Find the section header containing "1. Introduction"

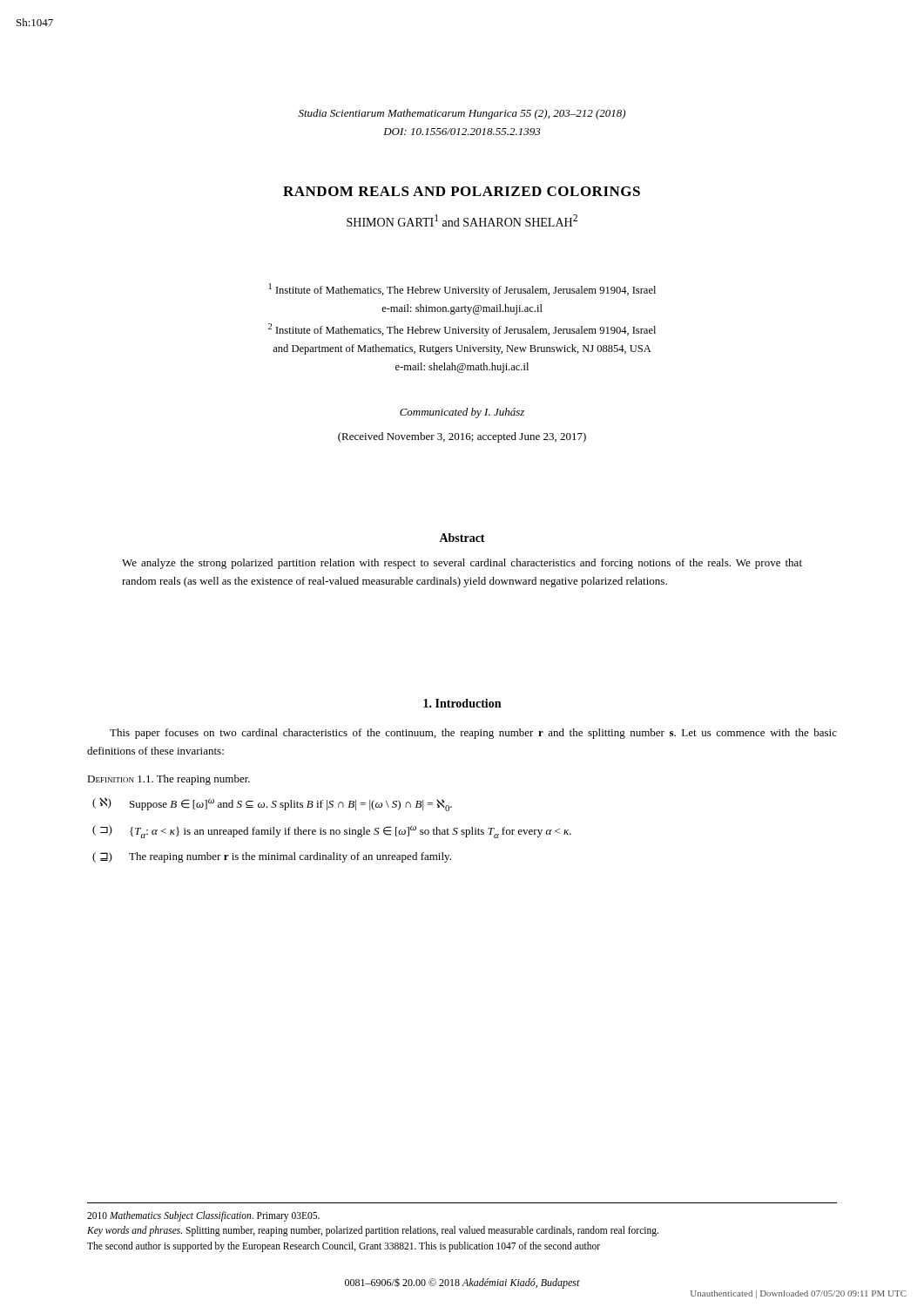462,704
